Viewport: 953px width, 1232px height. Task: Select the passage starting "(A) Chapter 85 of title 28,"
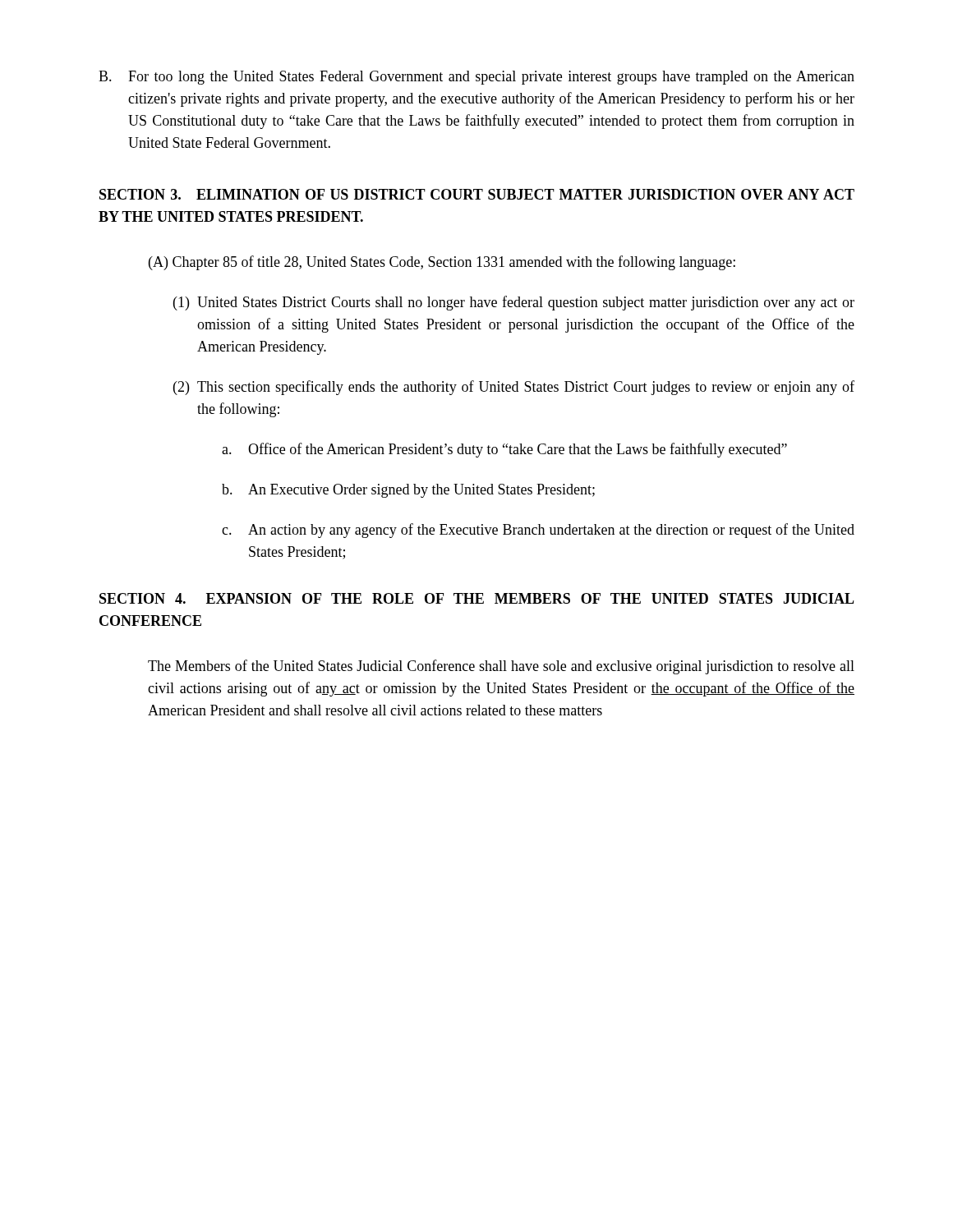click(x=442, y=262)
